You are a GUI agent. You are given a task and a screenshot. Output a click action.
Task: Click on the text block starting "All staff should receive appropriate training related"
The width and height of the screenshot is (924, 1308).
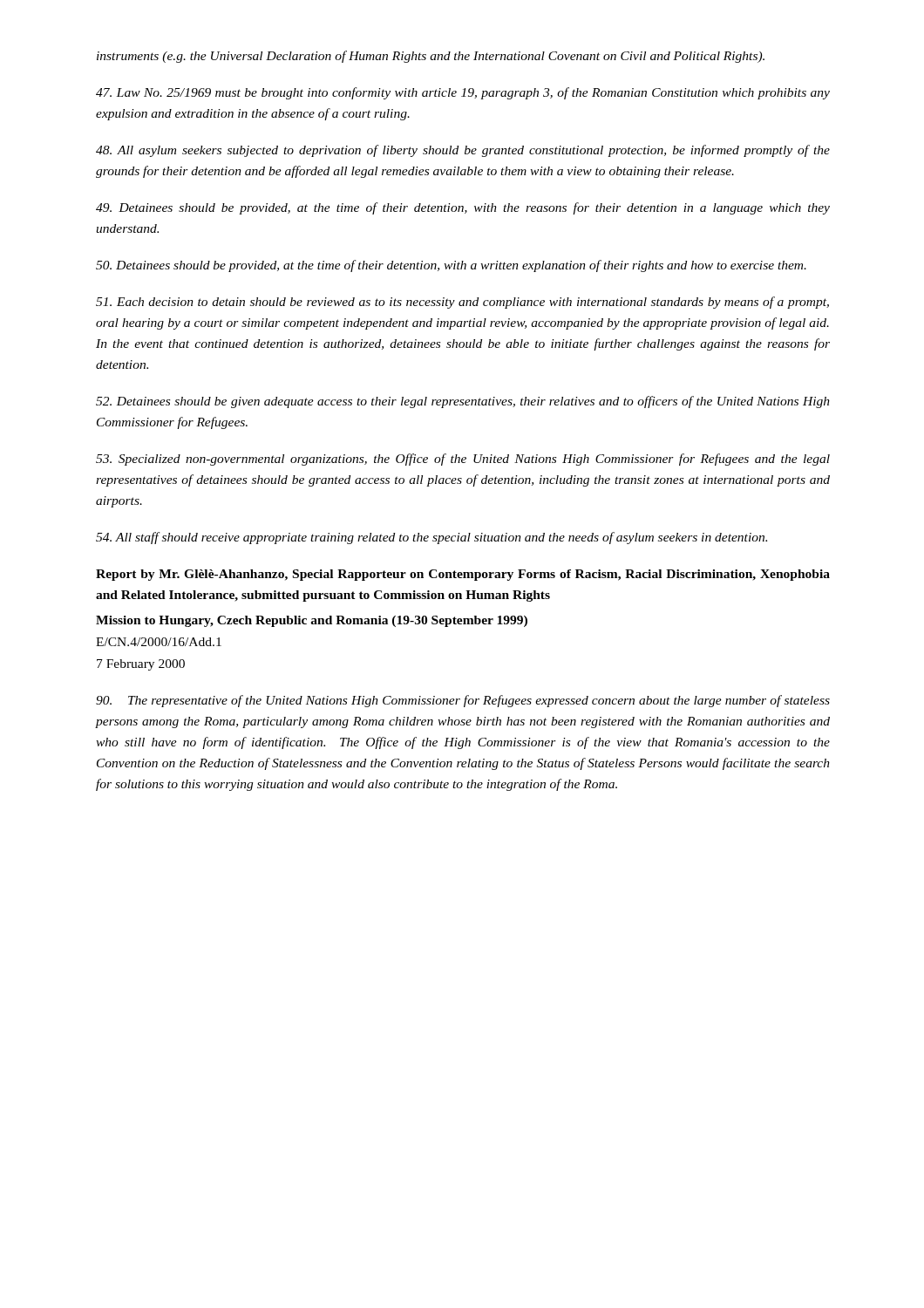[432, 537]
